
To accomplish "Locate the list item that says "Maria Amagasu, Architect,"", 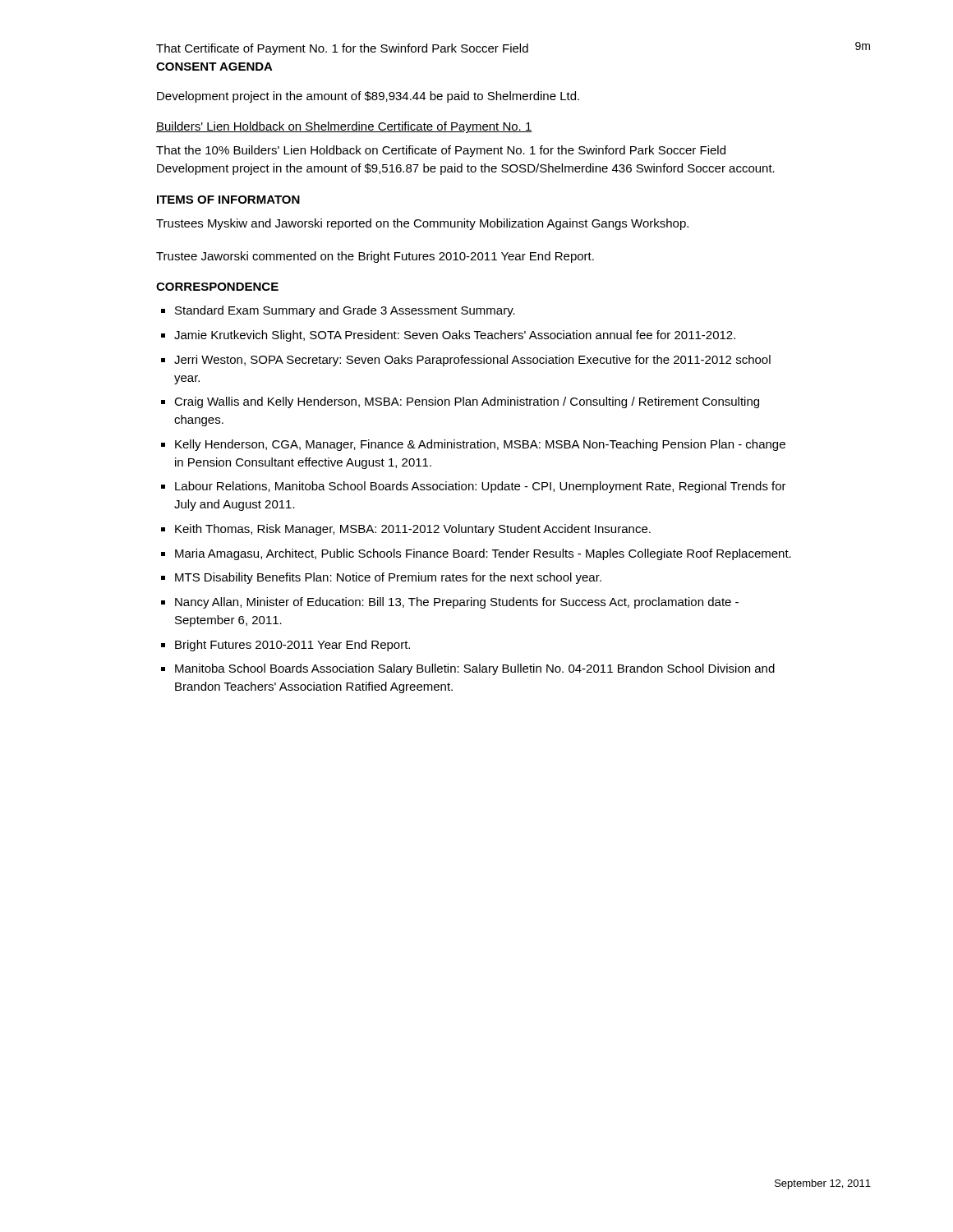I will click(x=483, y=553).
